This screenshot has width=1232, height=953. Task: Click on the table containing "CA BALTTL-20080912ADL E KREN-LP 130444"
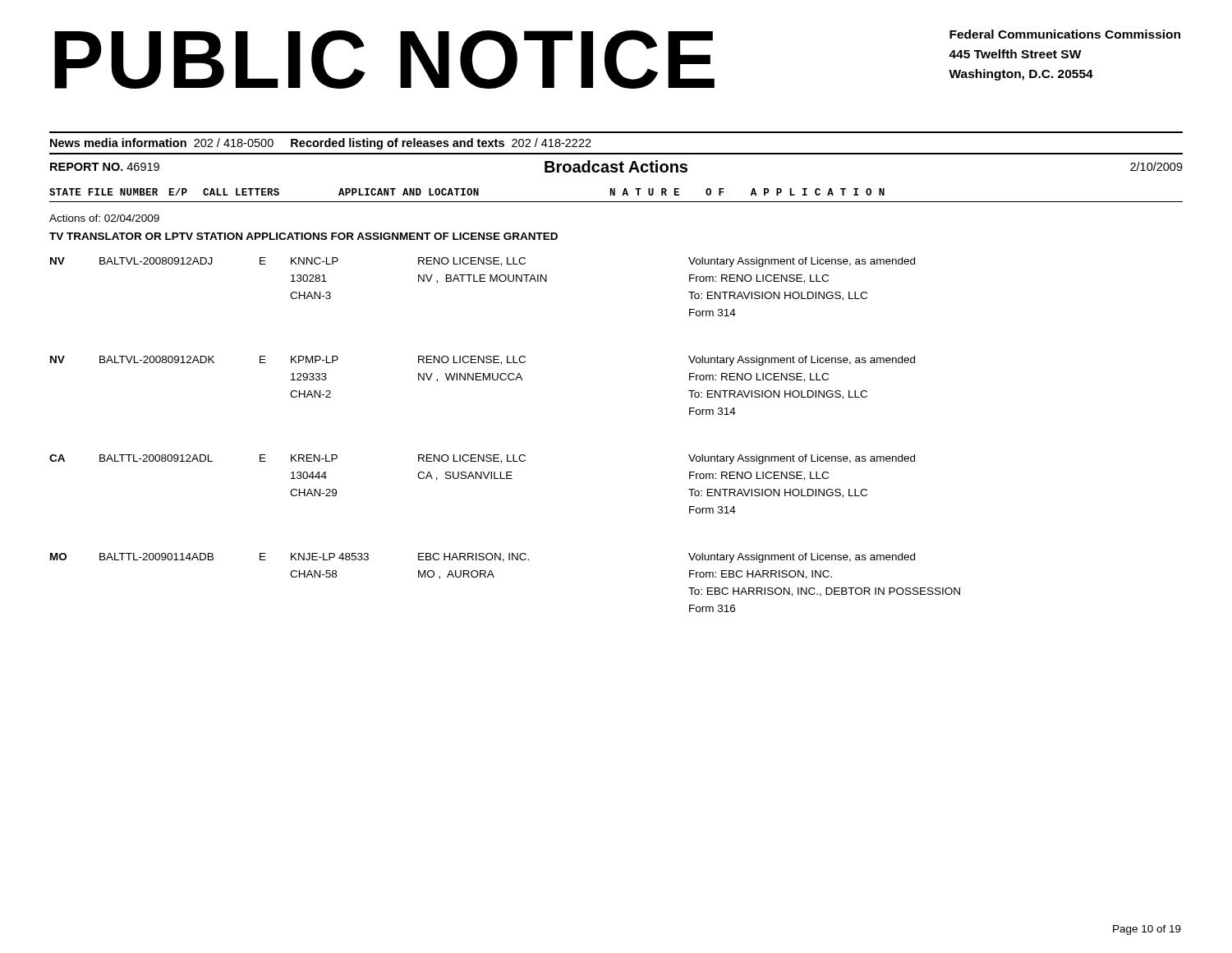616,485
